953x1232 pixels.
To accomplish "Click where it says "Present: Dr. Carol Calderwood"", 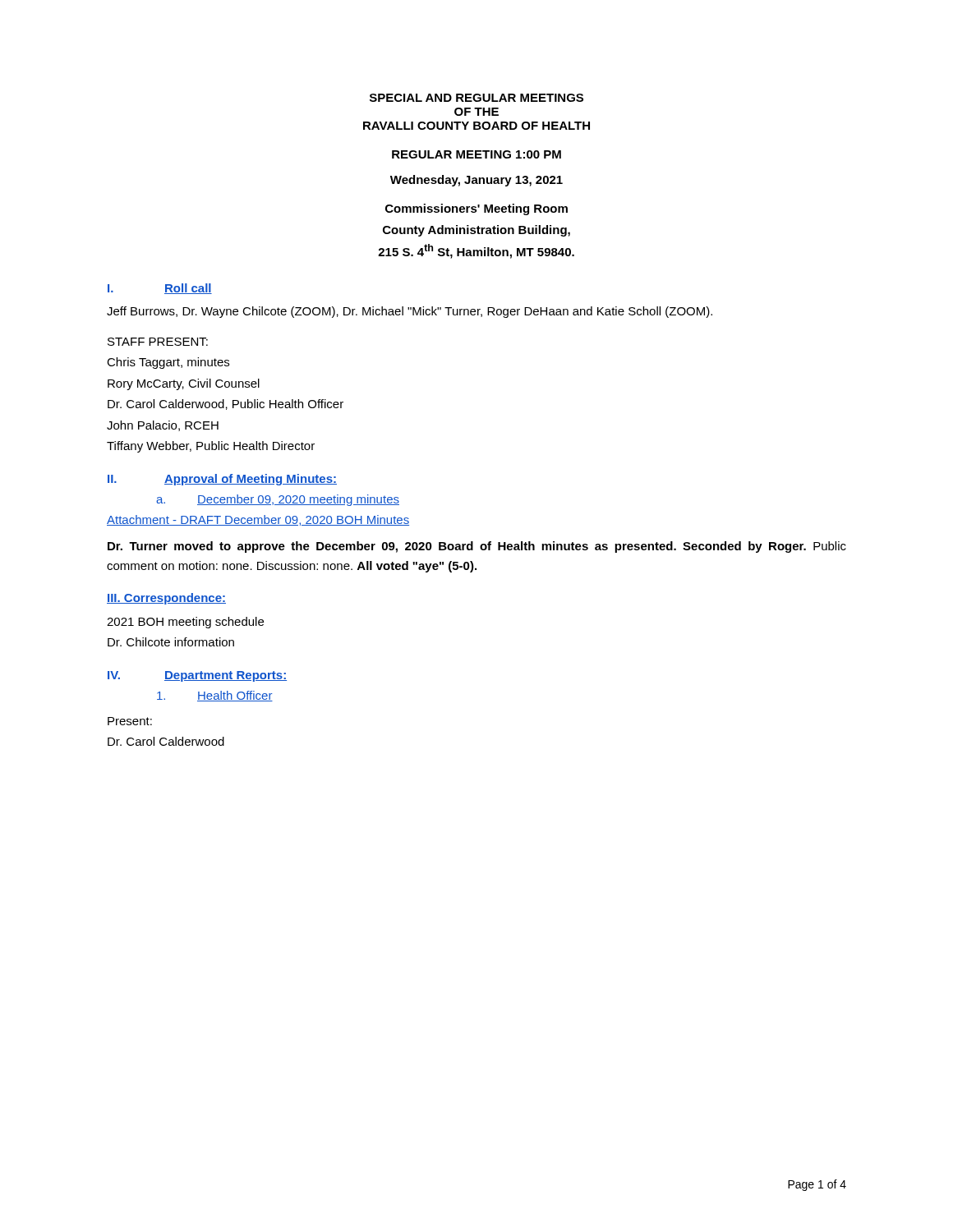I will 166,731.
